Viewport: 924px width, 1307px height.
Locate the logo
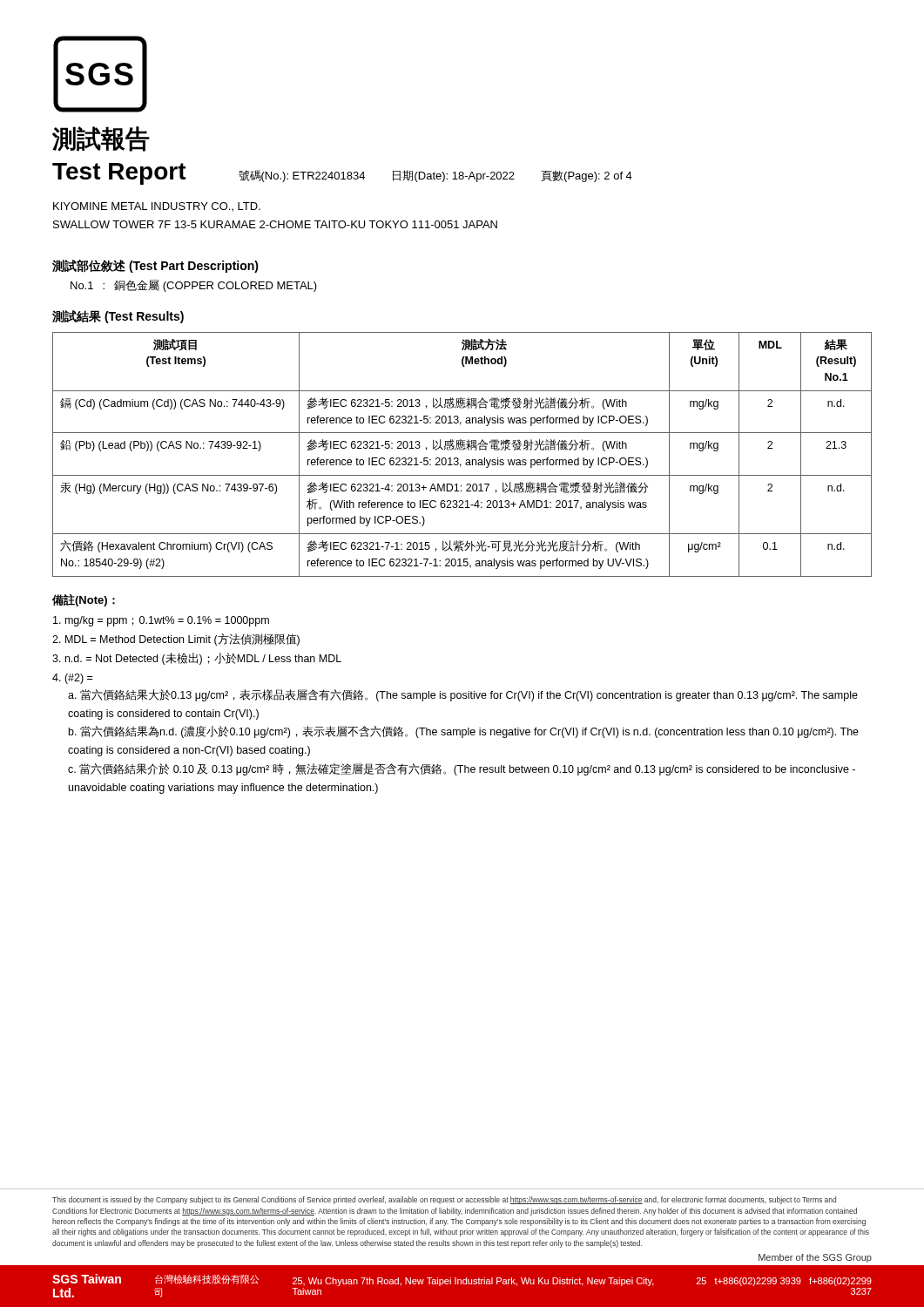pyautogui.click(x=462, y=75)
